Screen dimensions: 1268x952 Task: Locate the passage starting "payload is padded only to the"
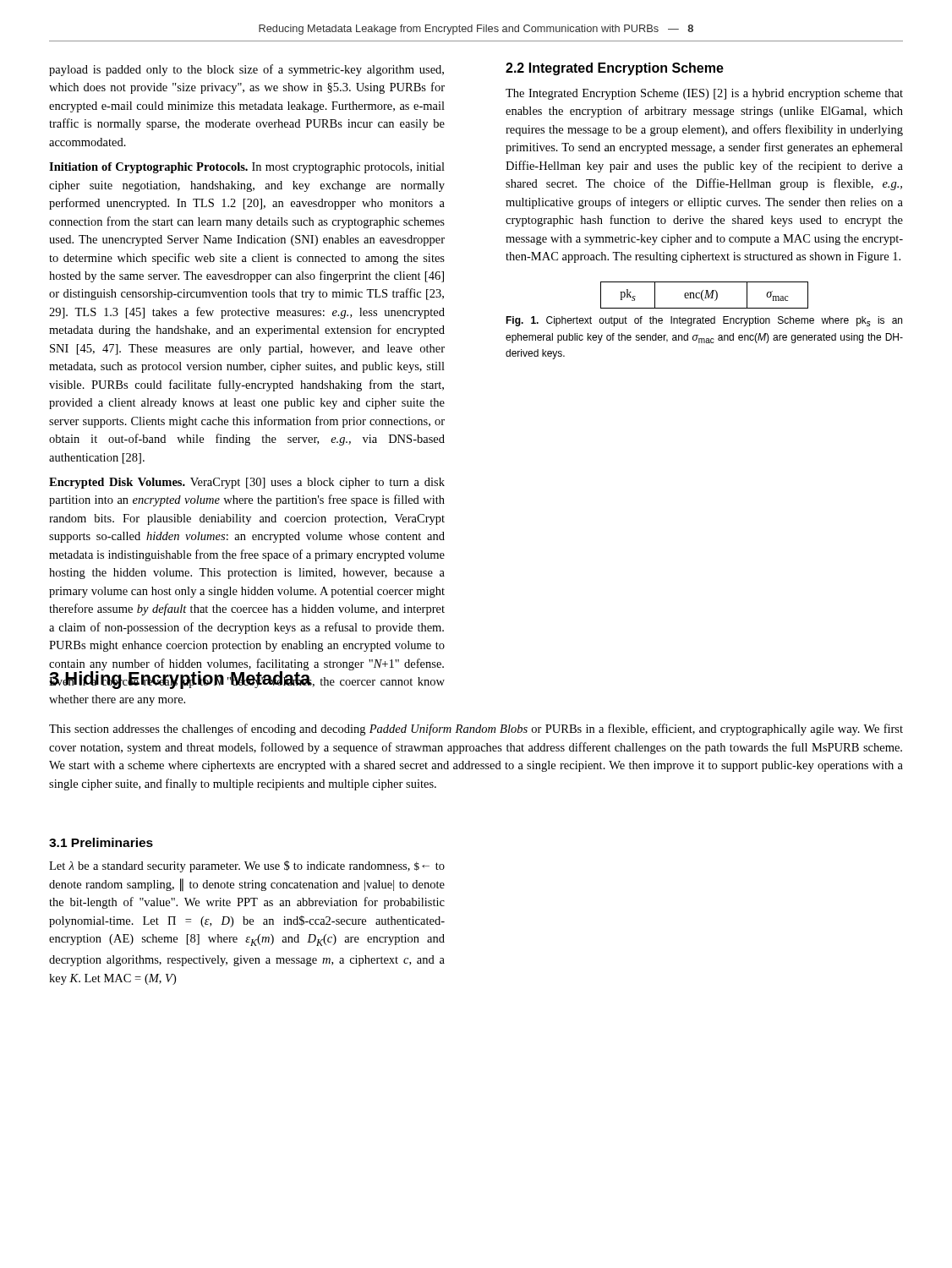pyautogui.click(x=247, y=106)
